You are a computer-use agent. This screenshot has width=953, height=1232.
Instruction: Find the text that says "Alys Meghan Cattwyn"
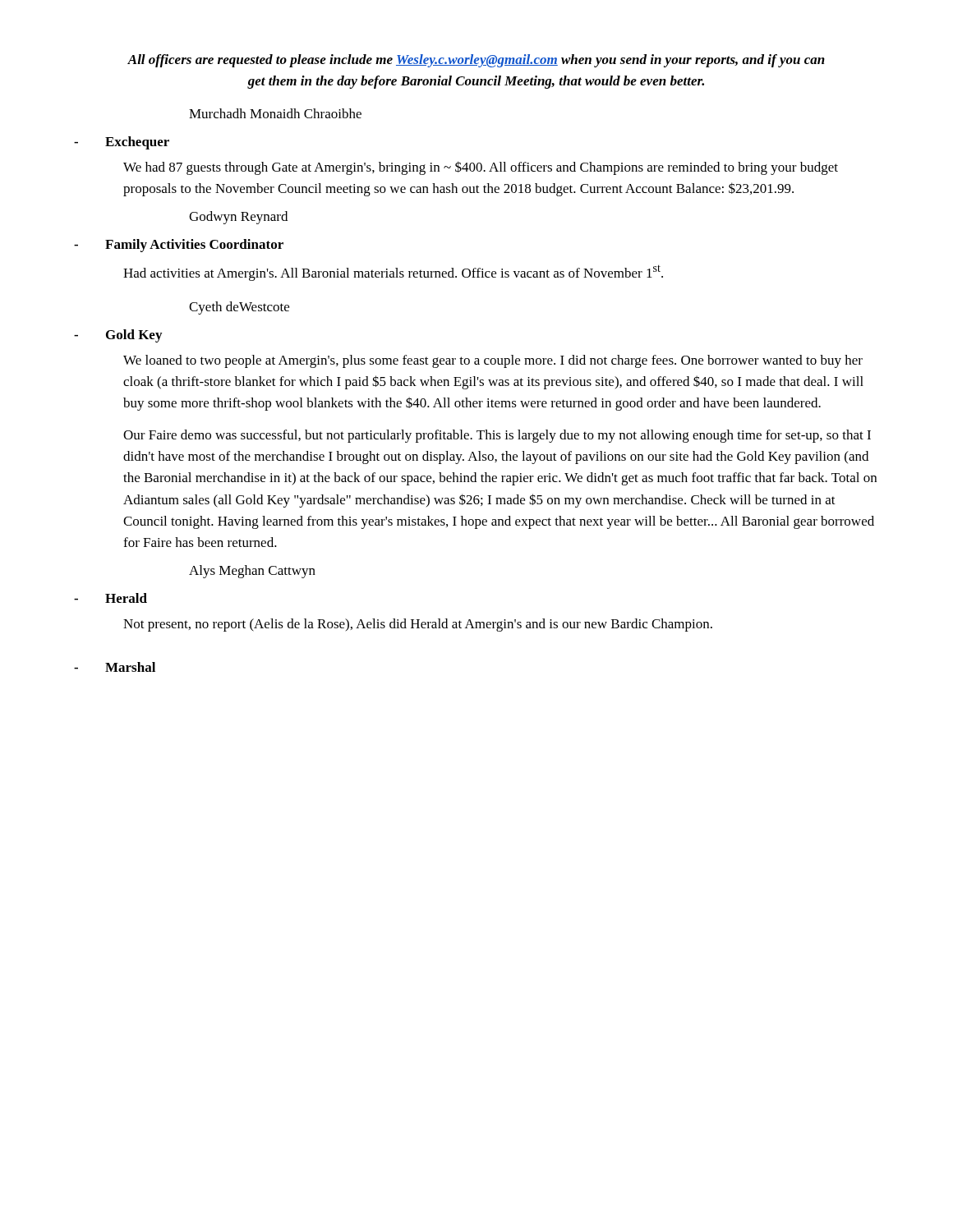tap(252, 570)
